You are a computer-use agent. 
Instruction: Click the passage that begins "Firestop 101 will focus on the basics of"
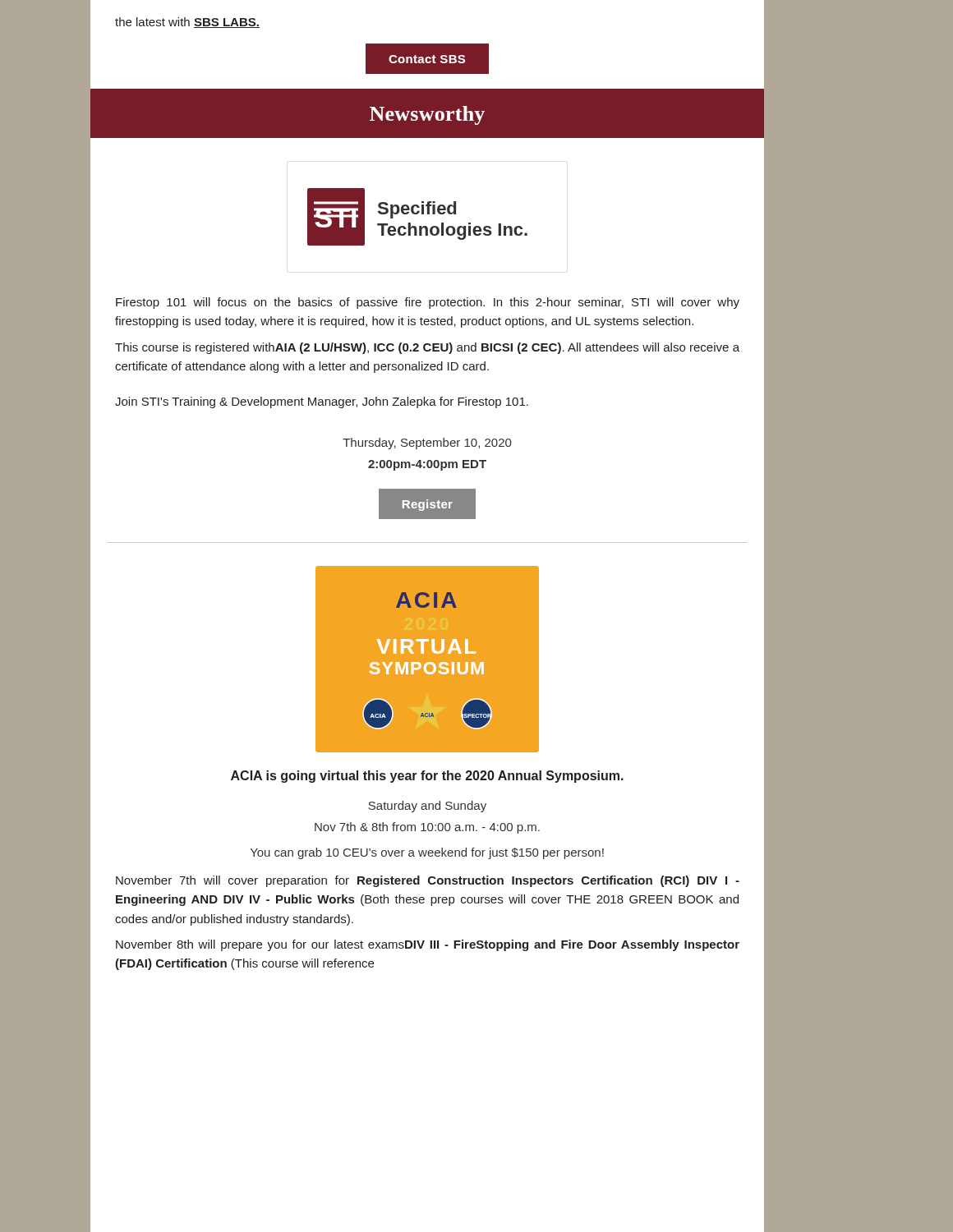tap(427, 334)
